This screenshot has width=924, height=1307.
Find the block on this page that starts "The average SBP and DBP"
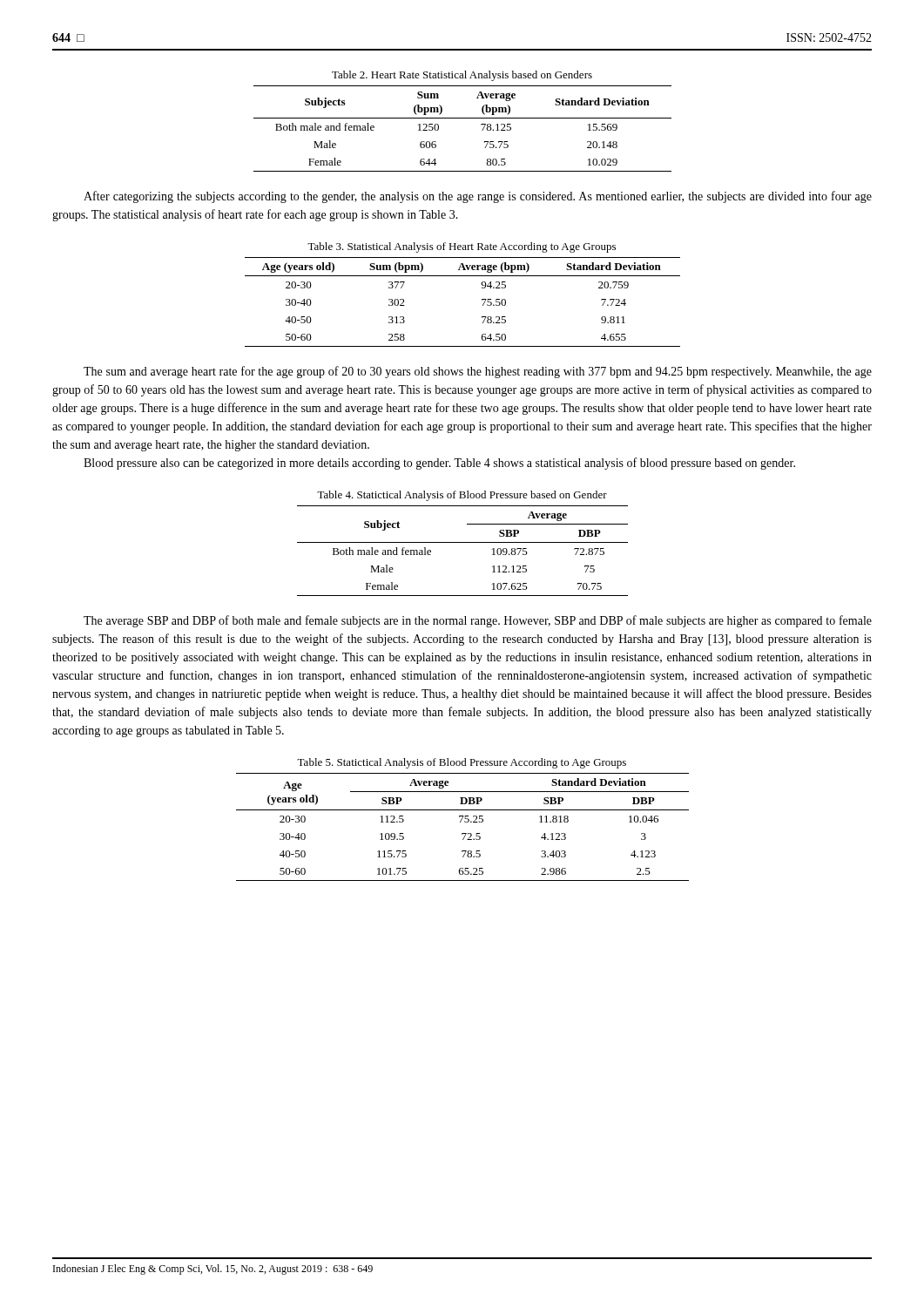click(x=462, y=676)
